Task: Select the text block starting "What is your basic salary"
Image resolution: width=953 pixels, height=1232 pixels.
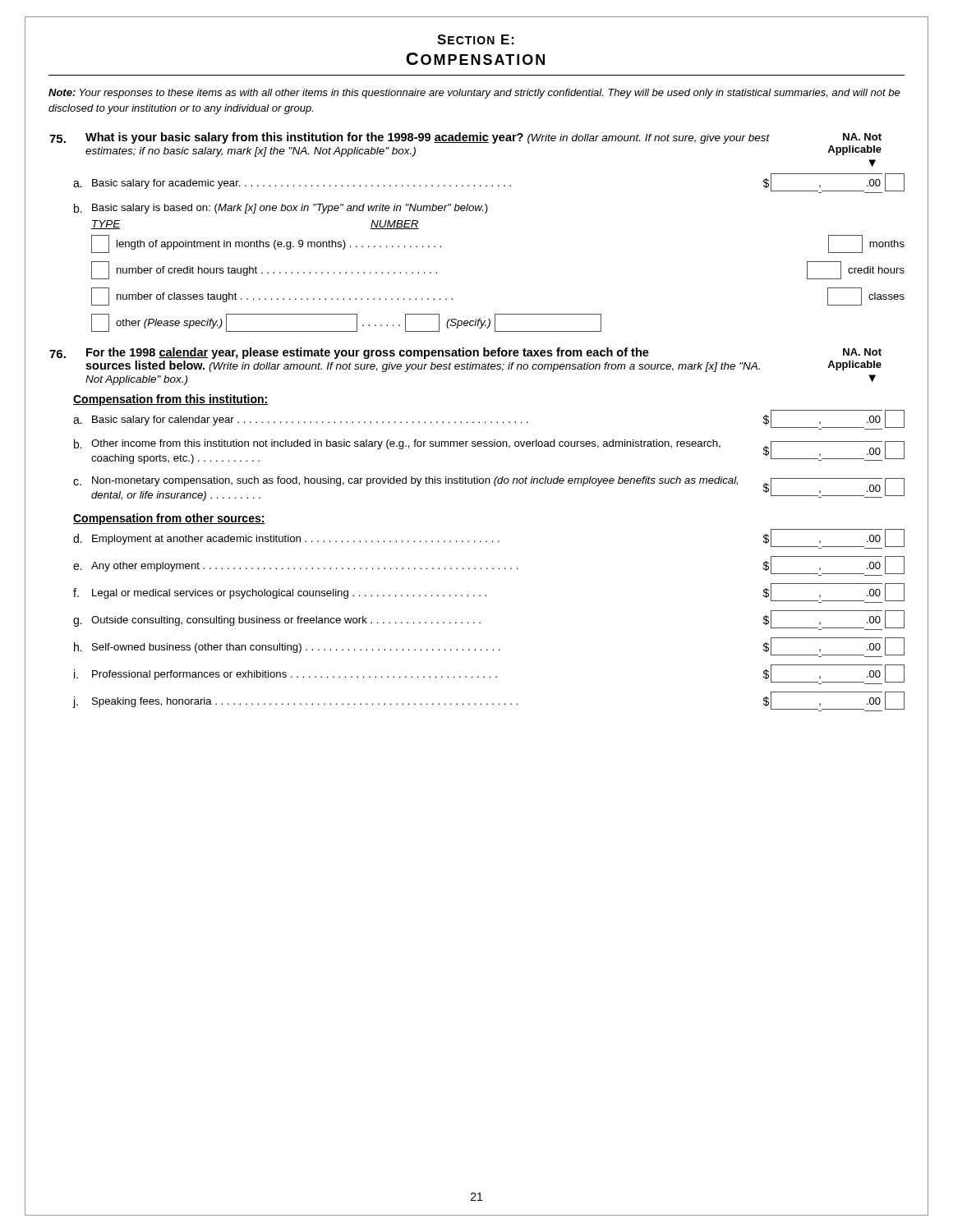Action: pyautogui.click(x=476, y=150)
